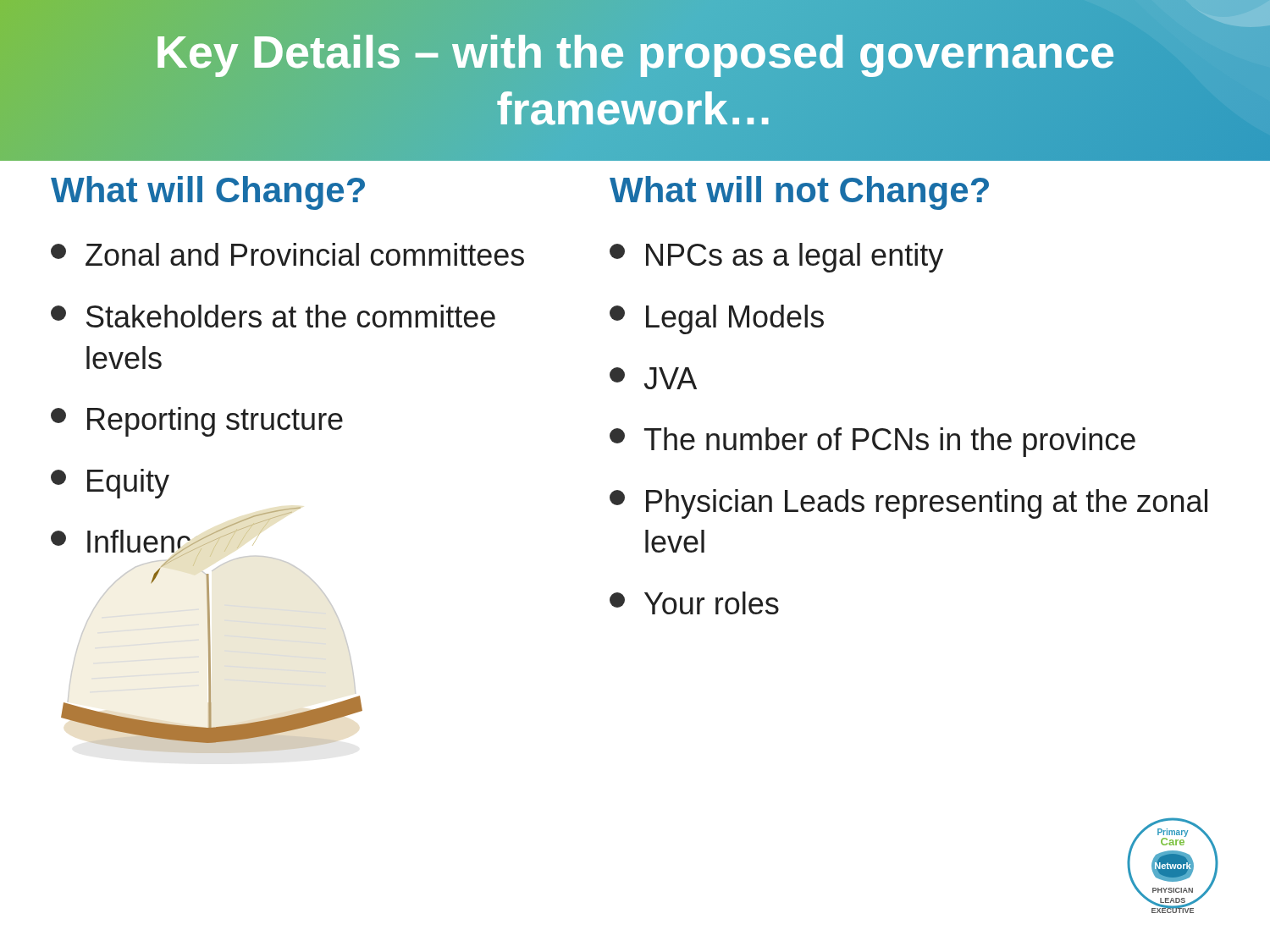Screen dimensions: 952x1270
Task: Find the list item with the text "Your roles"
Action: [x=694, y=603]
